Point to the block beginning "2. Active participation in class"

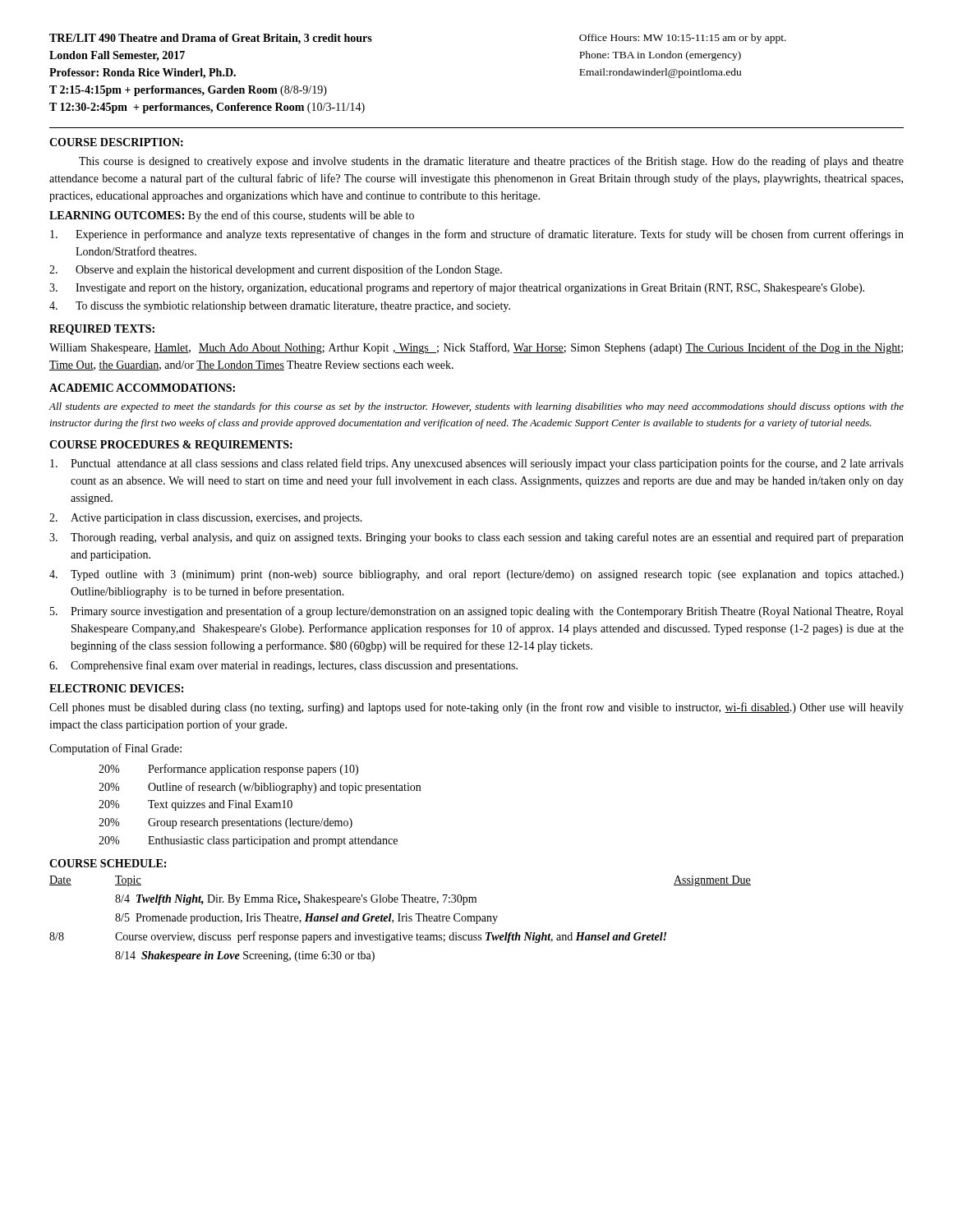point(206,519)
